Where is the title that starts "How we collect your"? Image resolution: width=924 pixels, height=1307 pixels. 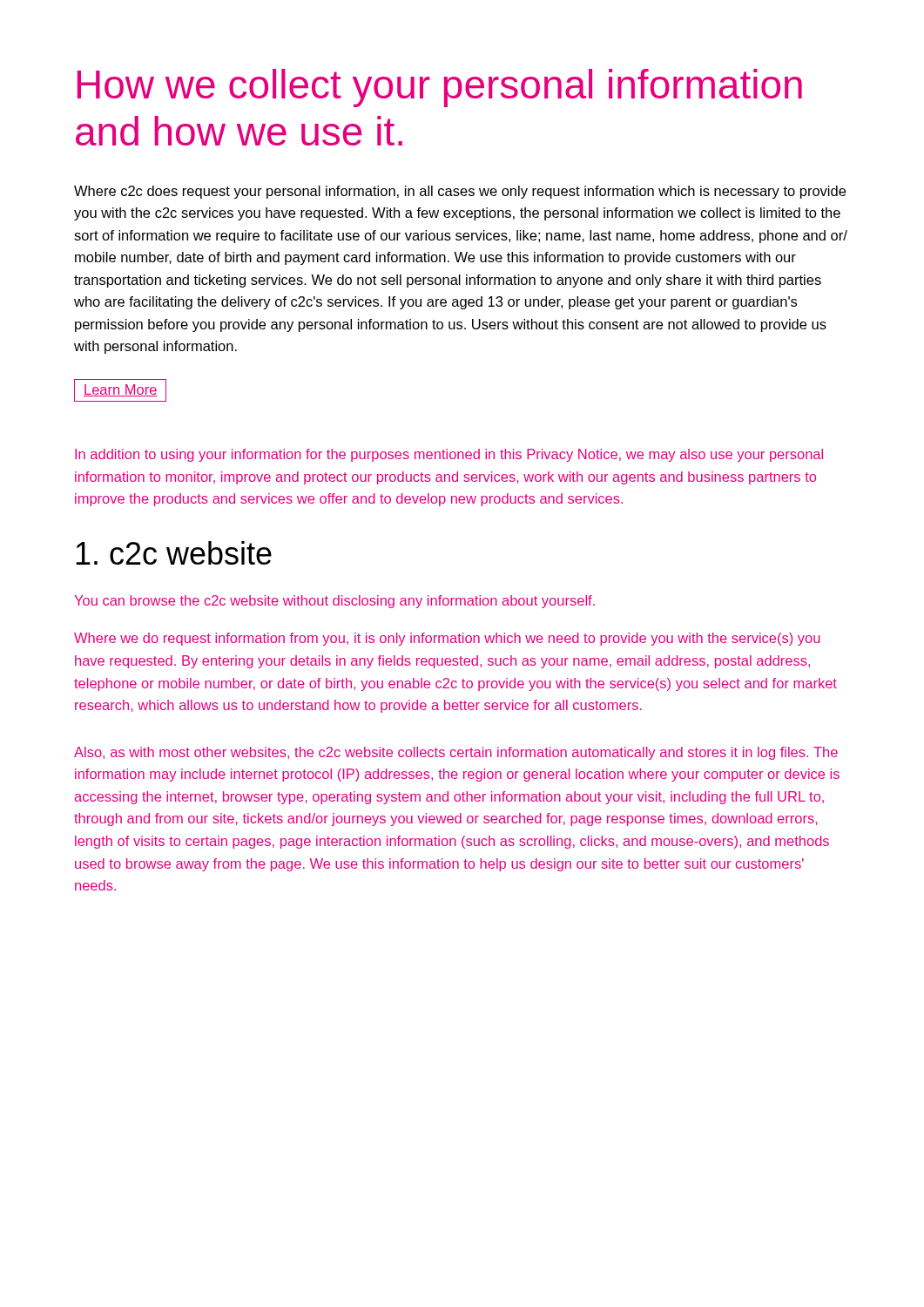(x=462, y=108)
